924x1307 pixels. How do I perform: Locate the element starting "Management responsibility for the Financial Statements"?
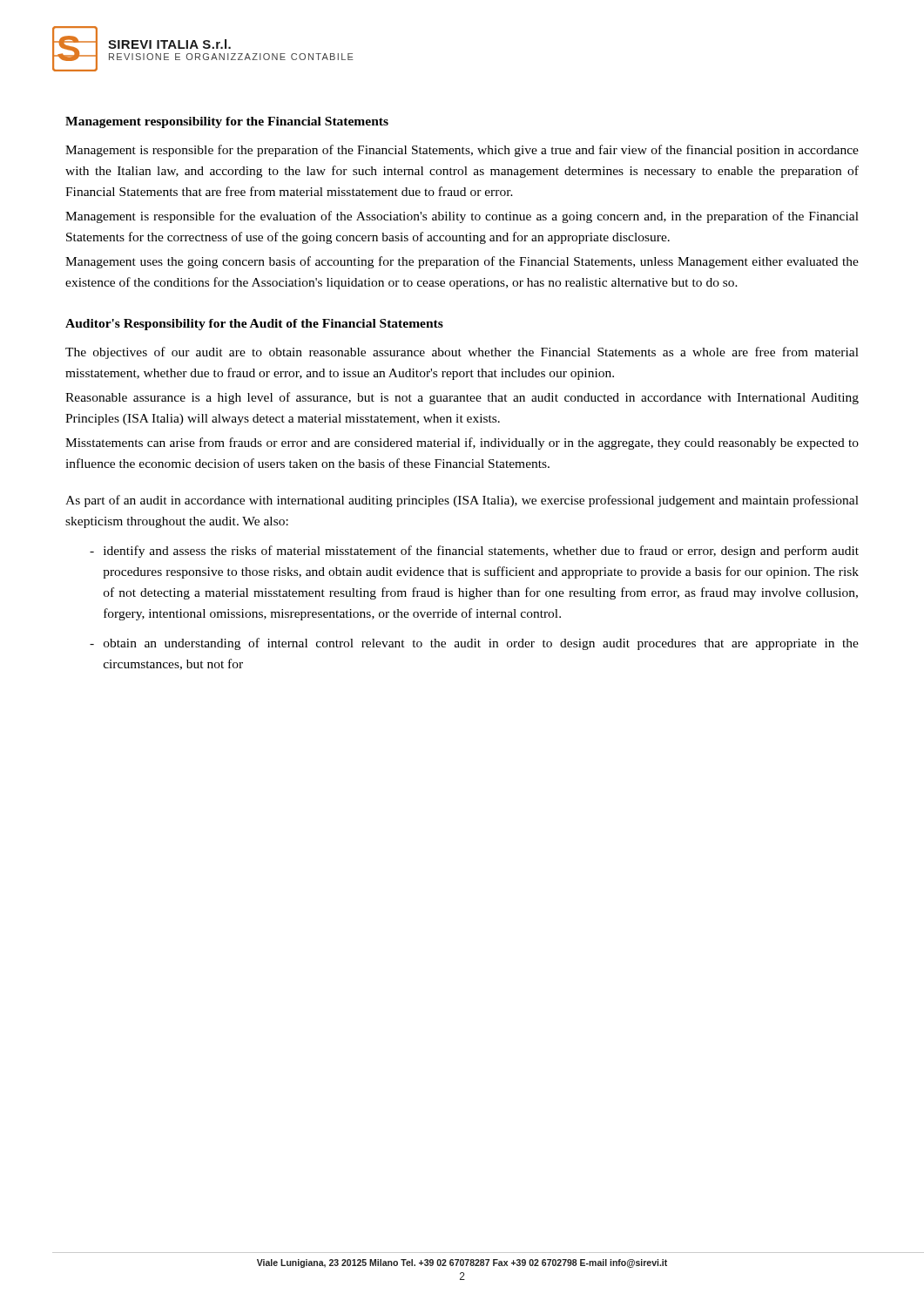point(227,121)
